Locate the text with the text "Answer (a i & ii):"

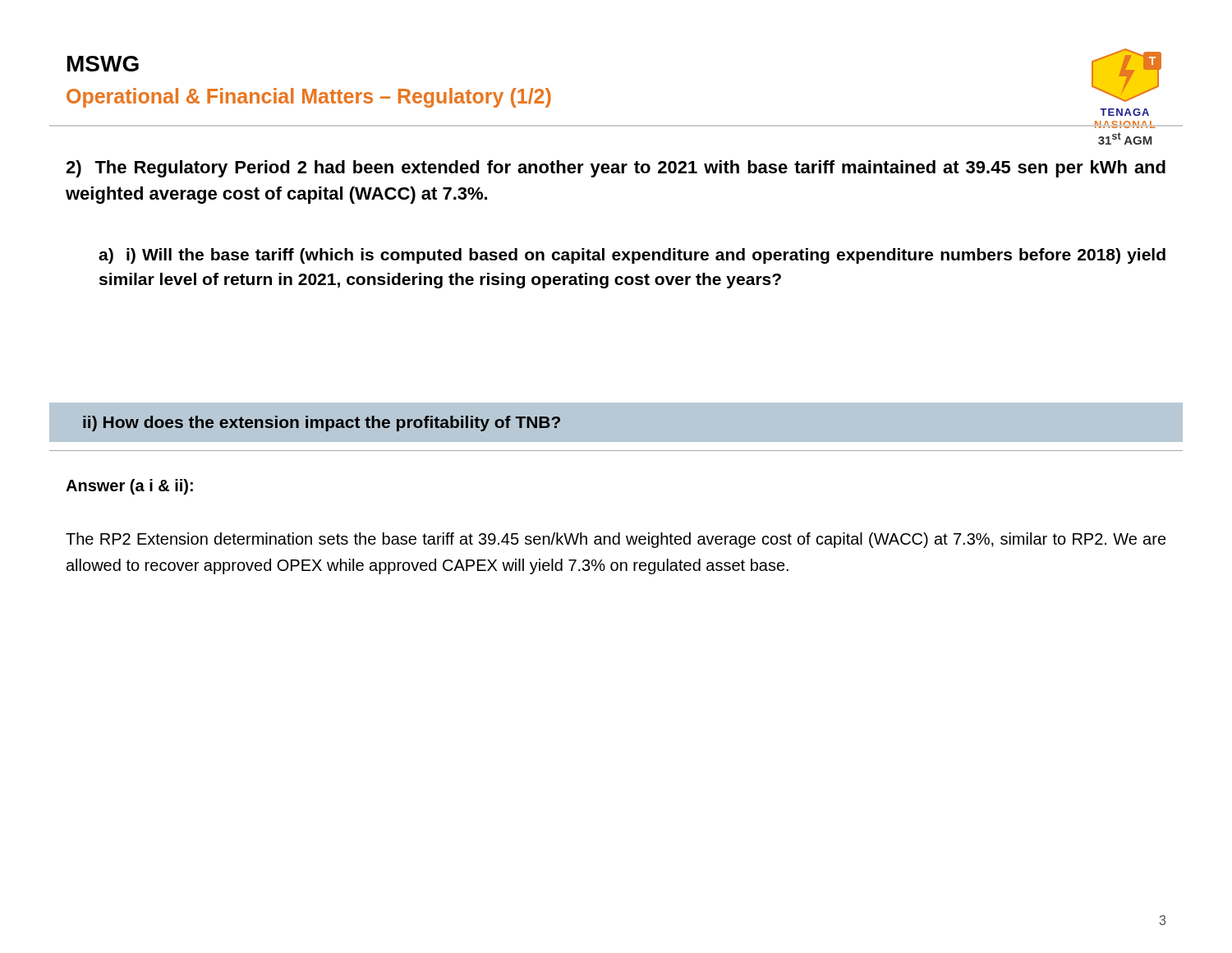[x=130, y=486]
